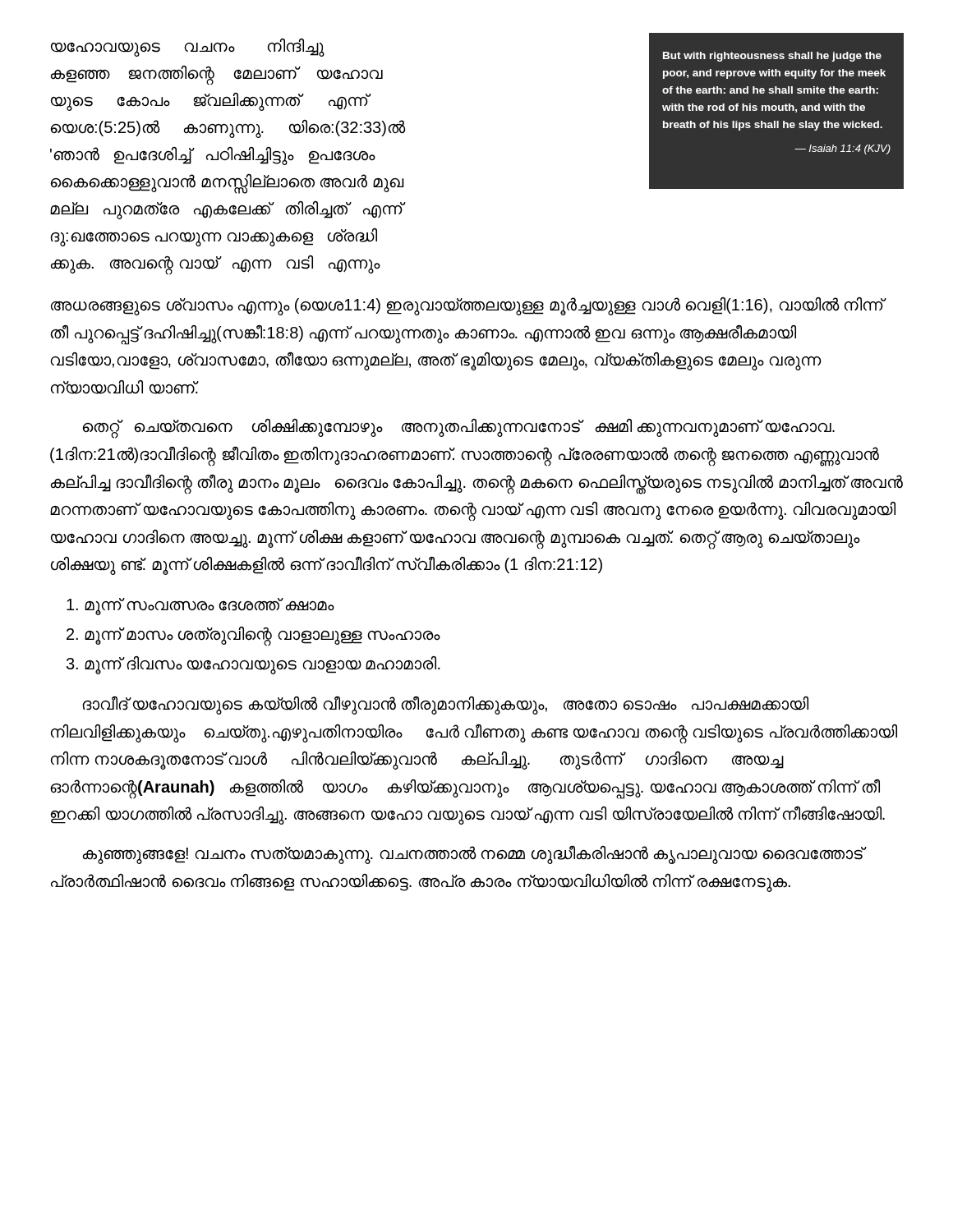Image resolution: width=953 pixels, height=1232 pixels.
Task: Navigate to the element starting "3. മൂന്ന് ദിവസം യഹോവയുടെ വാളായ"
Action: point(253,664)
